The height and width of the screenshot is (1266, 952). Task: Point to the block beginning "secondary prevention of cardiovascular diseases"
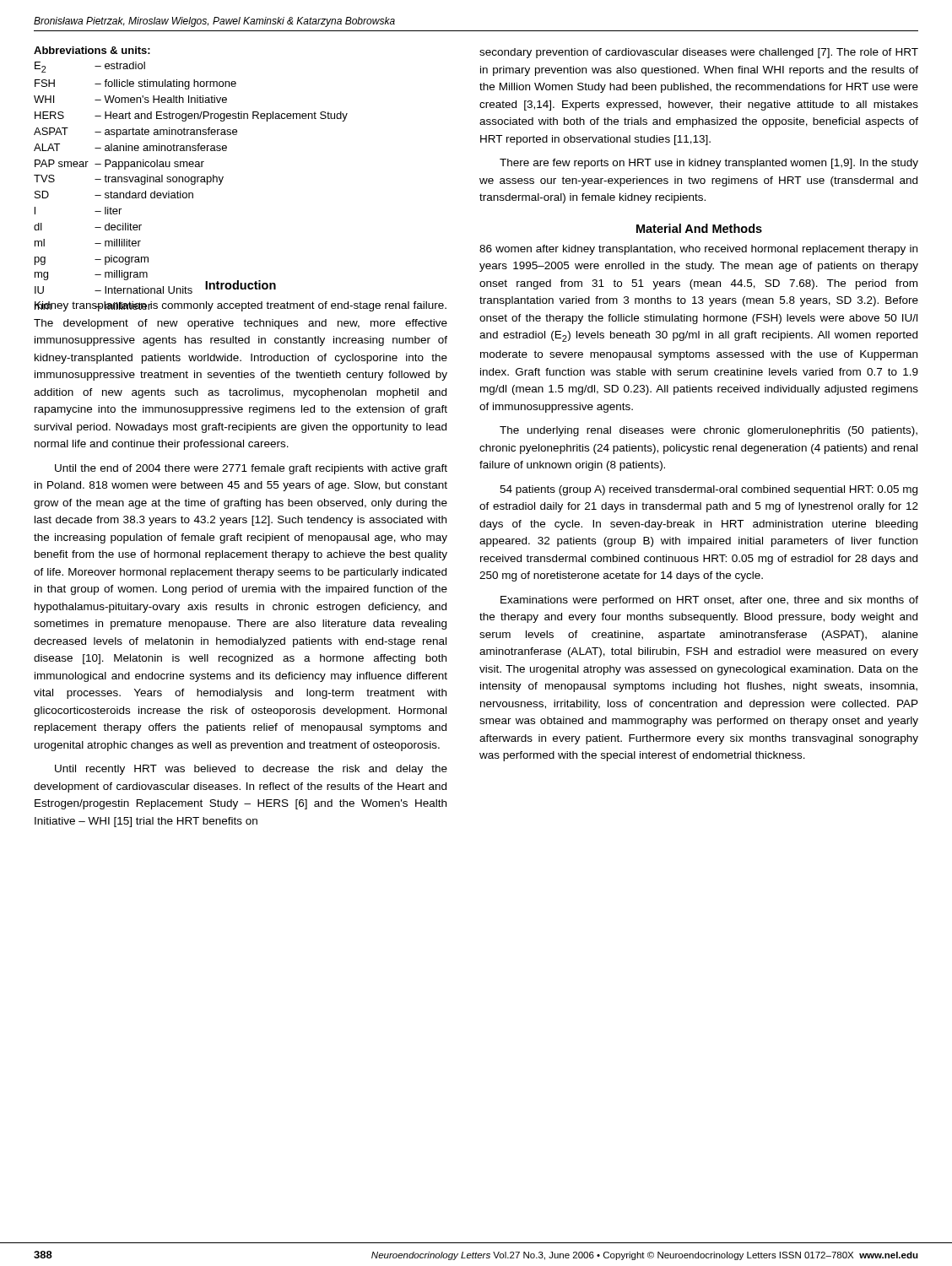pyautogui.click(x=699, y=125)
